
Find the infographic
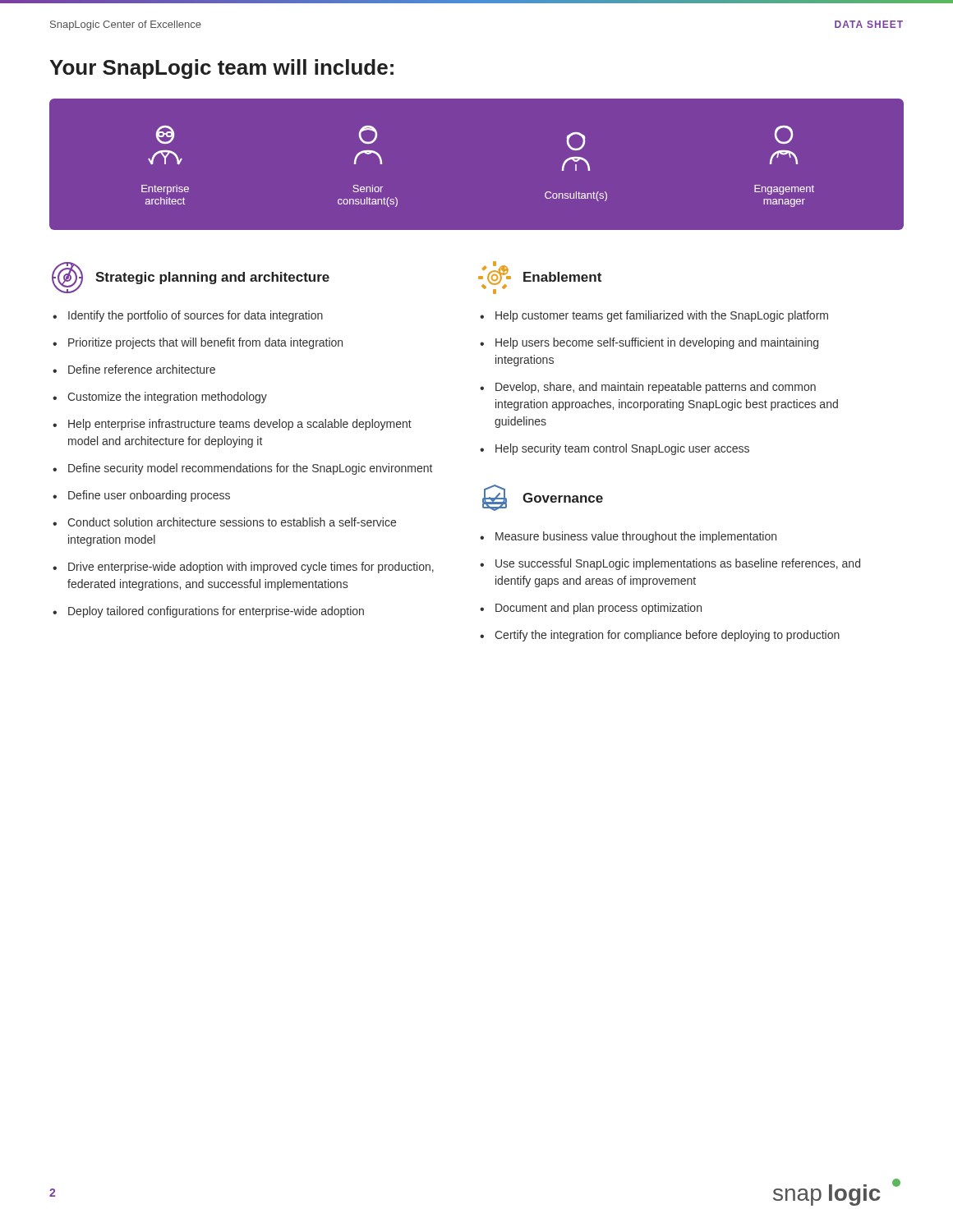[476, 164]
